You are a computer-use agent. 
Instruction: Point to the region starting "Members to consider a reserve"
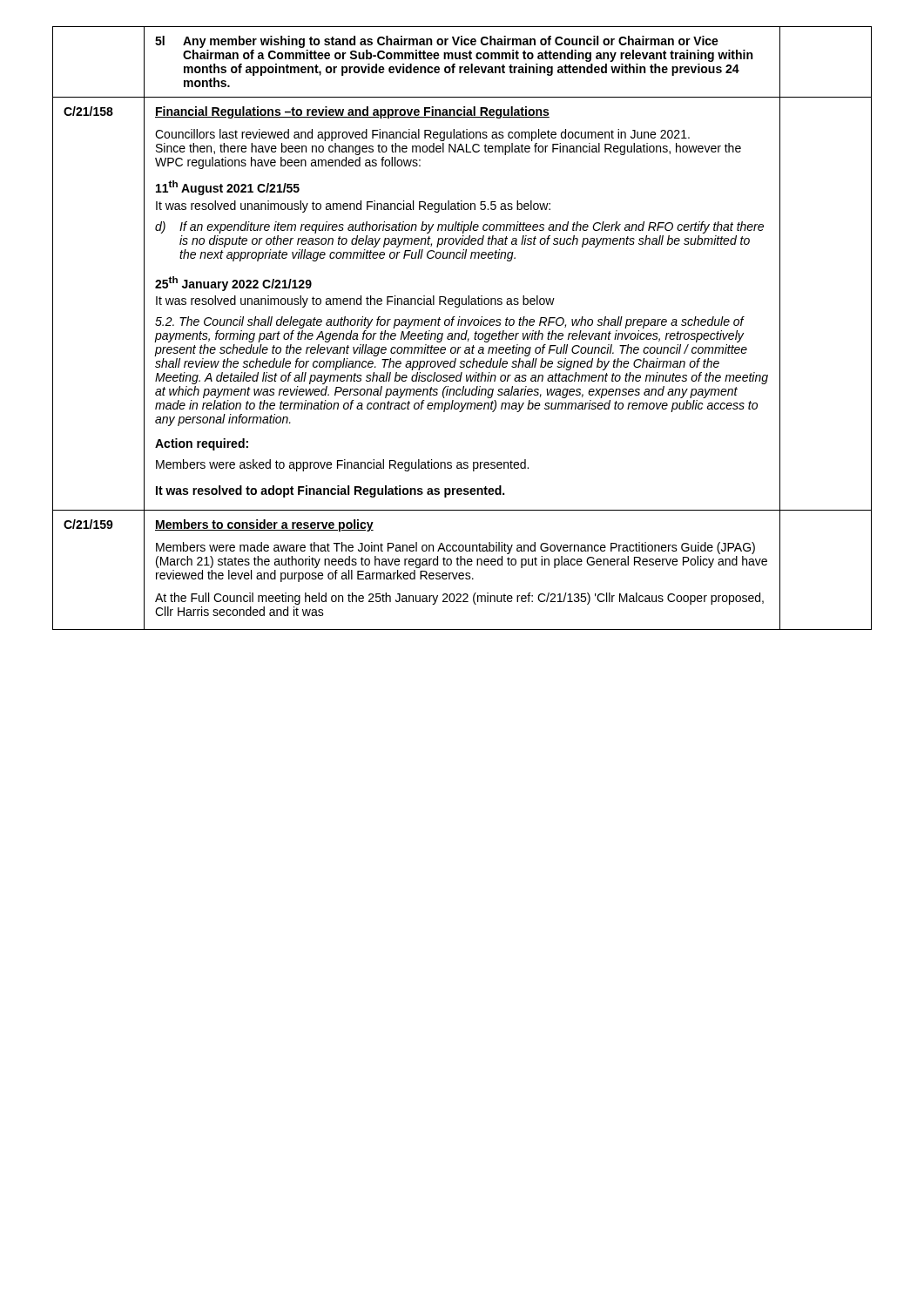[264, 525]
